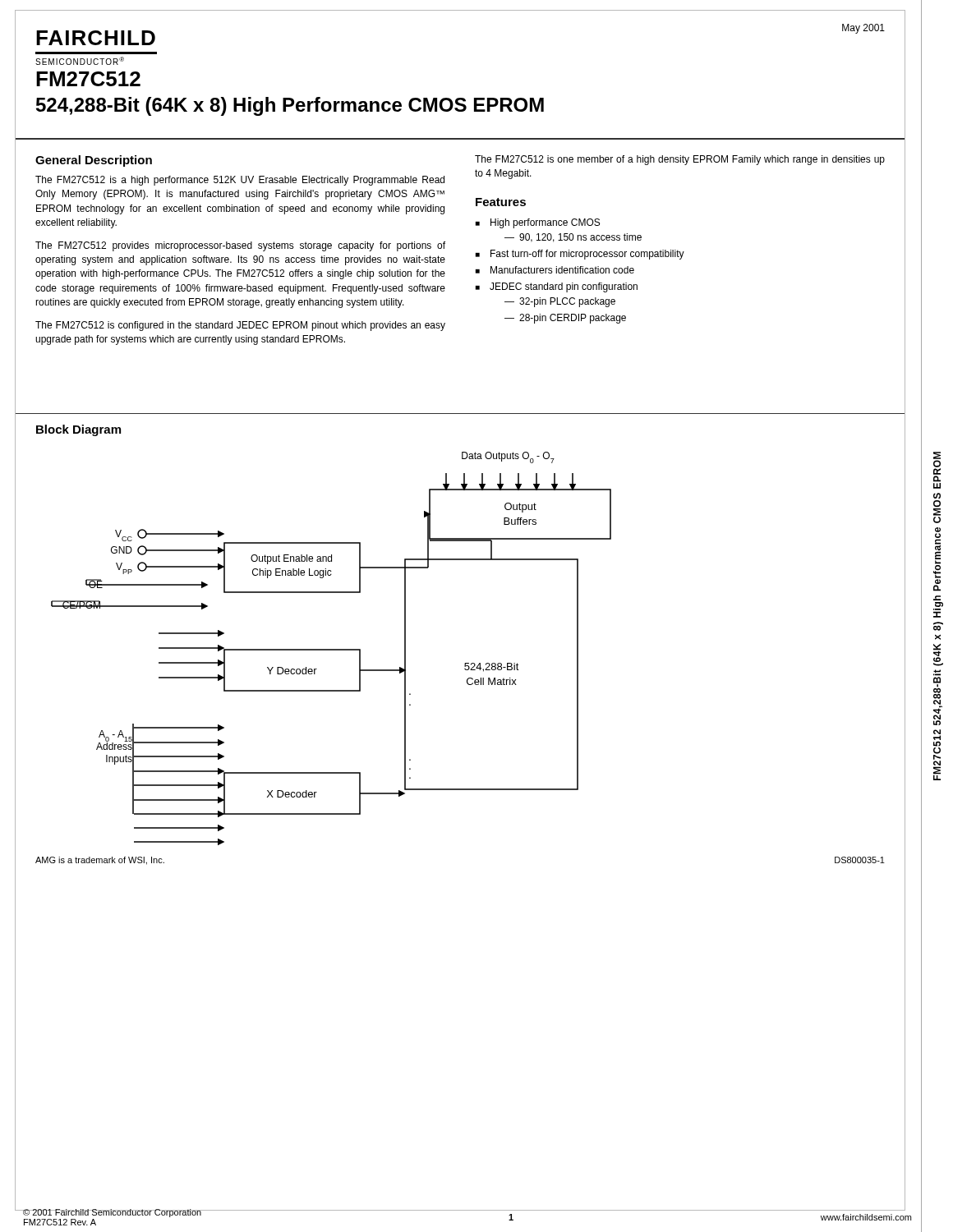Click on the text block starting "Block Diagram"

coord(78,429)
